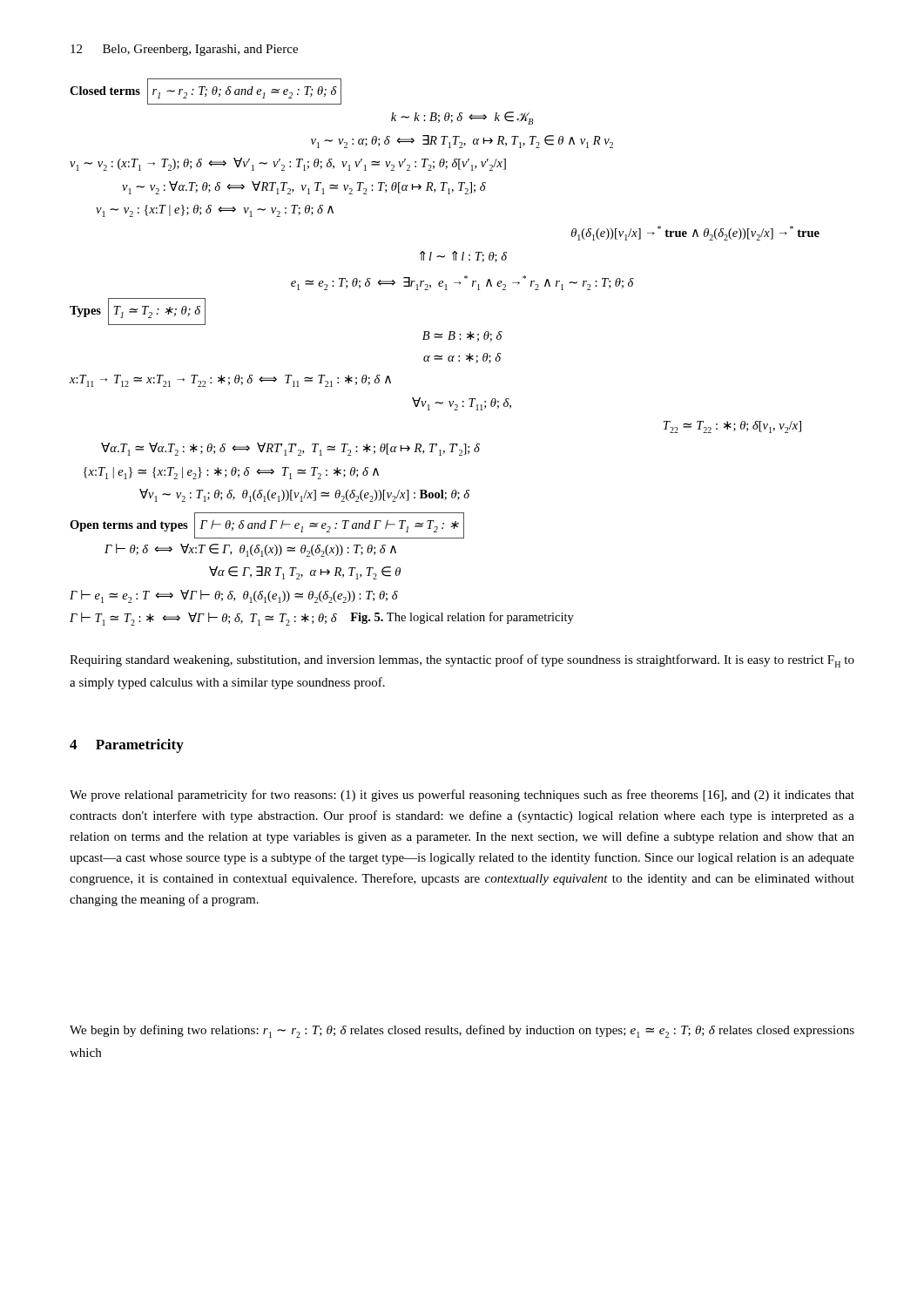924x1307 pixels.
Task: Select the text block with the text "We begin by defining"
Action: tap(462, 1041)
